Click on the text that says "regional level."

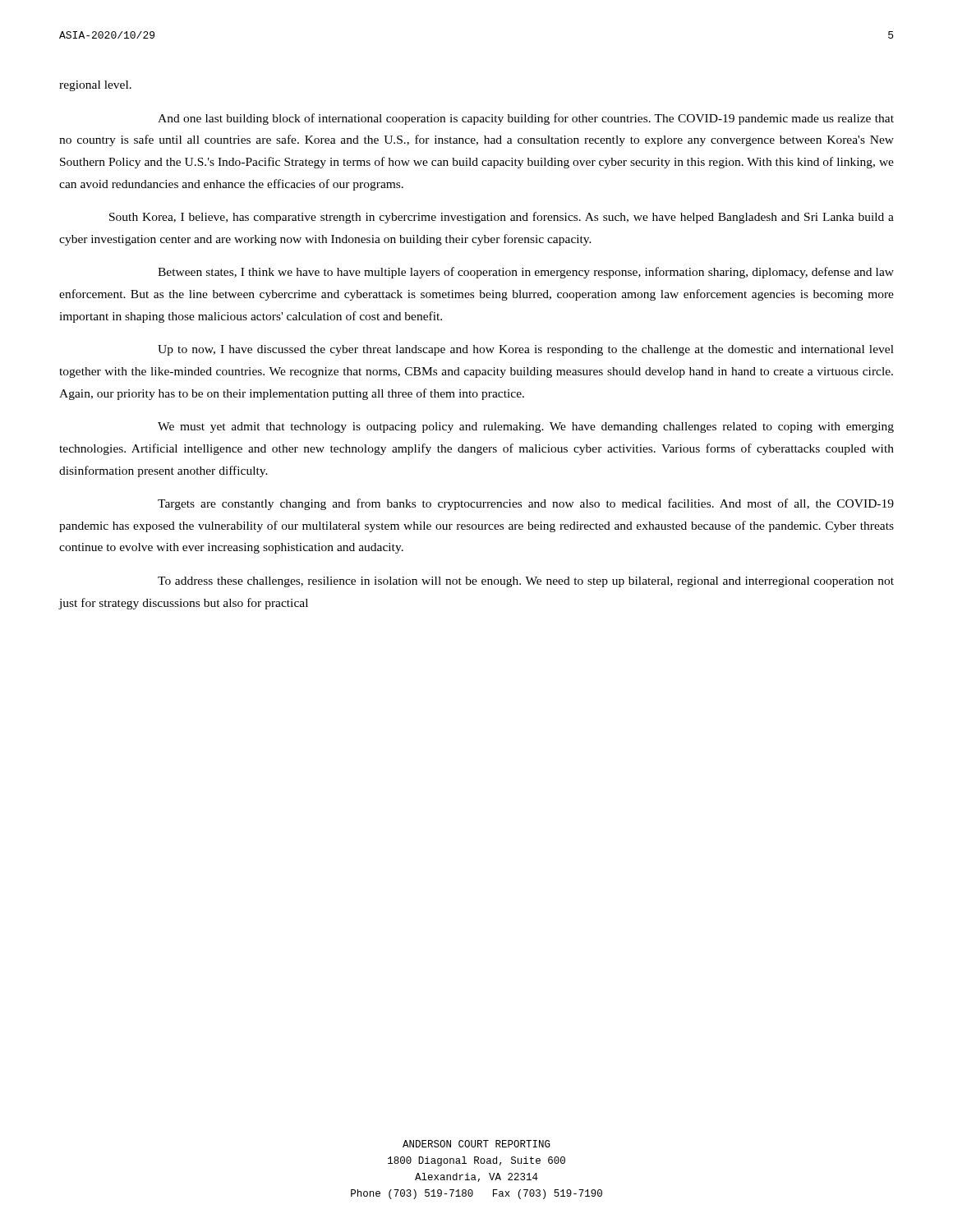96,84
